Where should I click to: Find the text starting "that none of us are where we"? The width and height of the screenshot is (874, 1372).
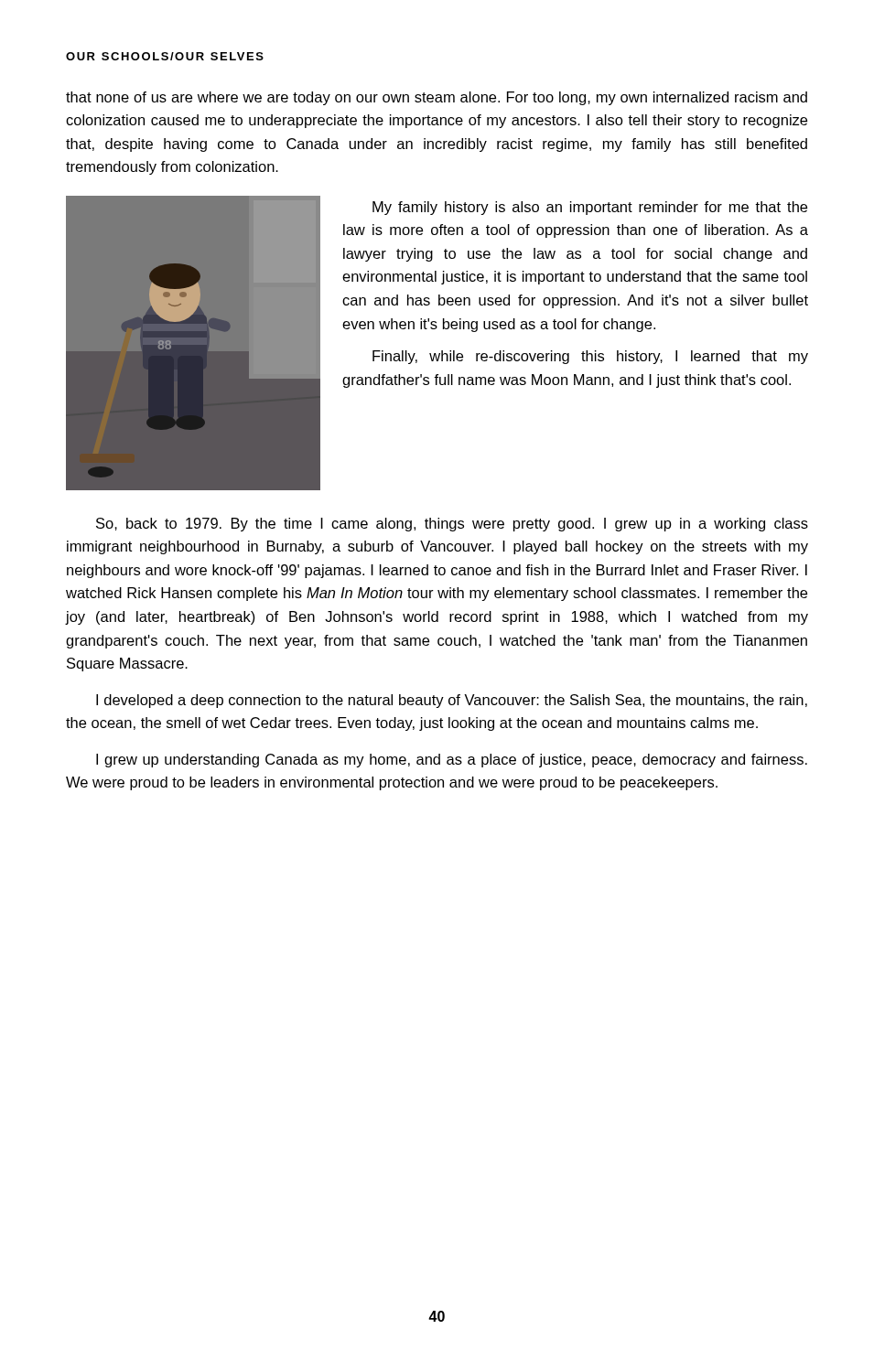coord(437,132)
